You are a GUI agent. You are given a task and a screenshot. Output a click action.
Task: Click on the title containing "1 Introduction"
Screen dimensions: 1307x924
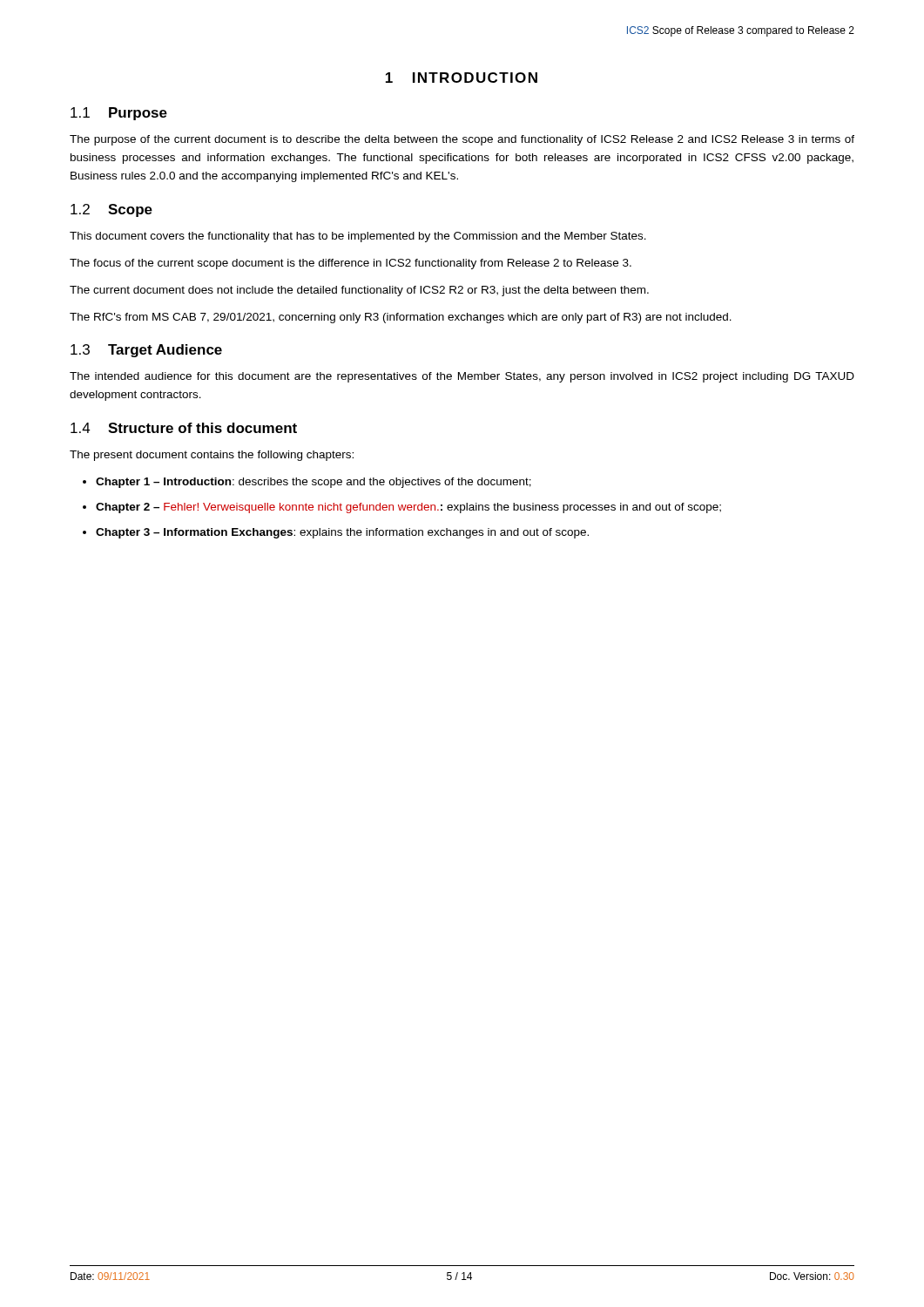462,78
